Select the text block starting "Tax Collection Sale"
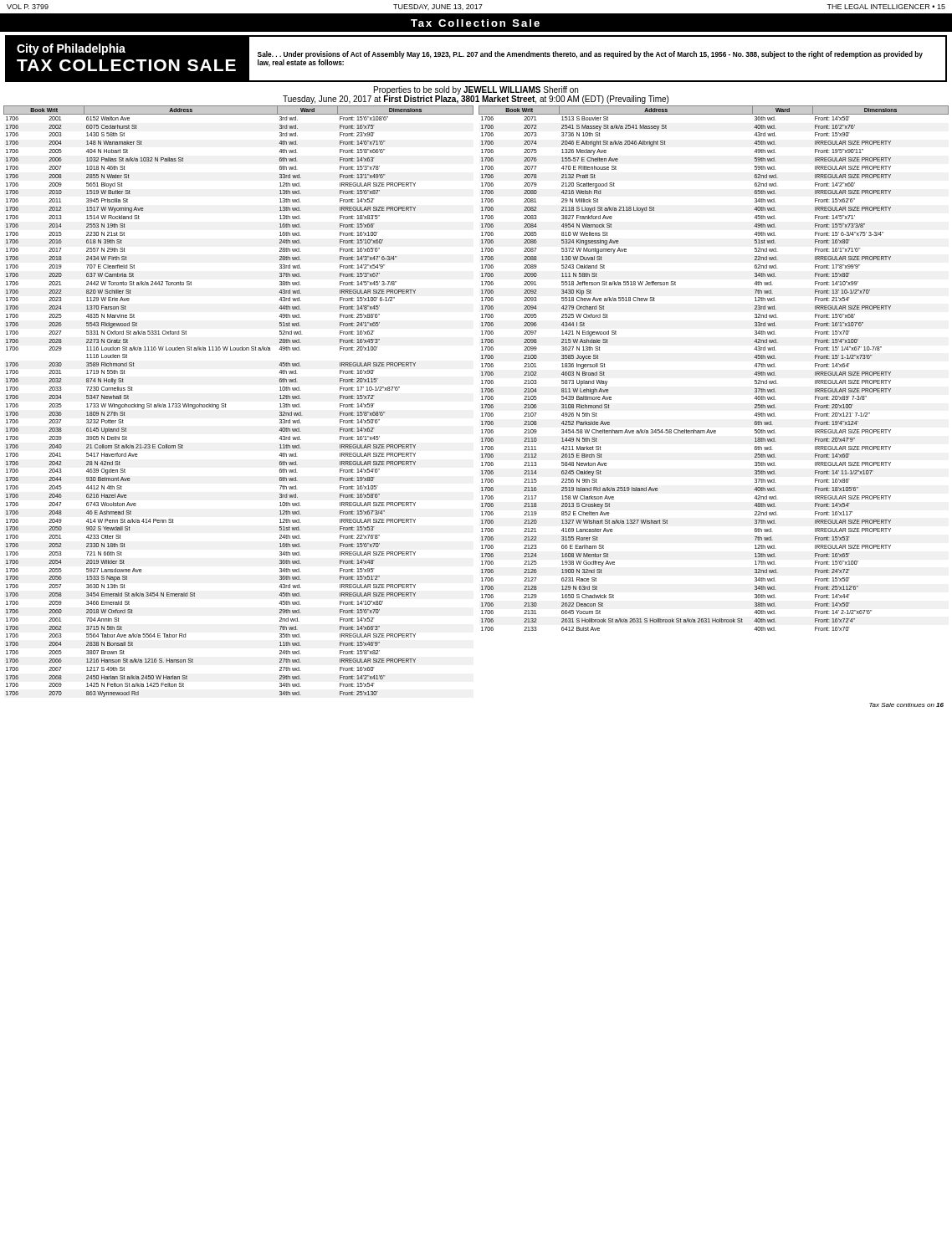Viewport: 952px width, 1255px height. (476, 23)
